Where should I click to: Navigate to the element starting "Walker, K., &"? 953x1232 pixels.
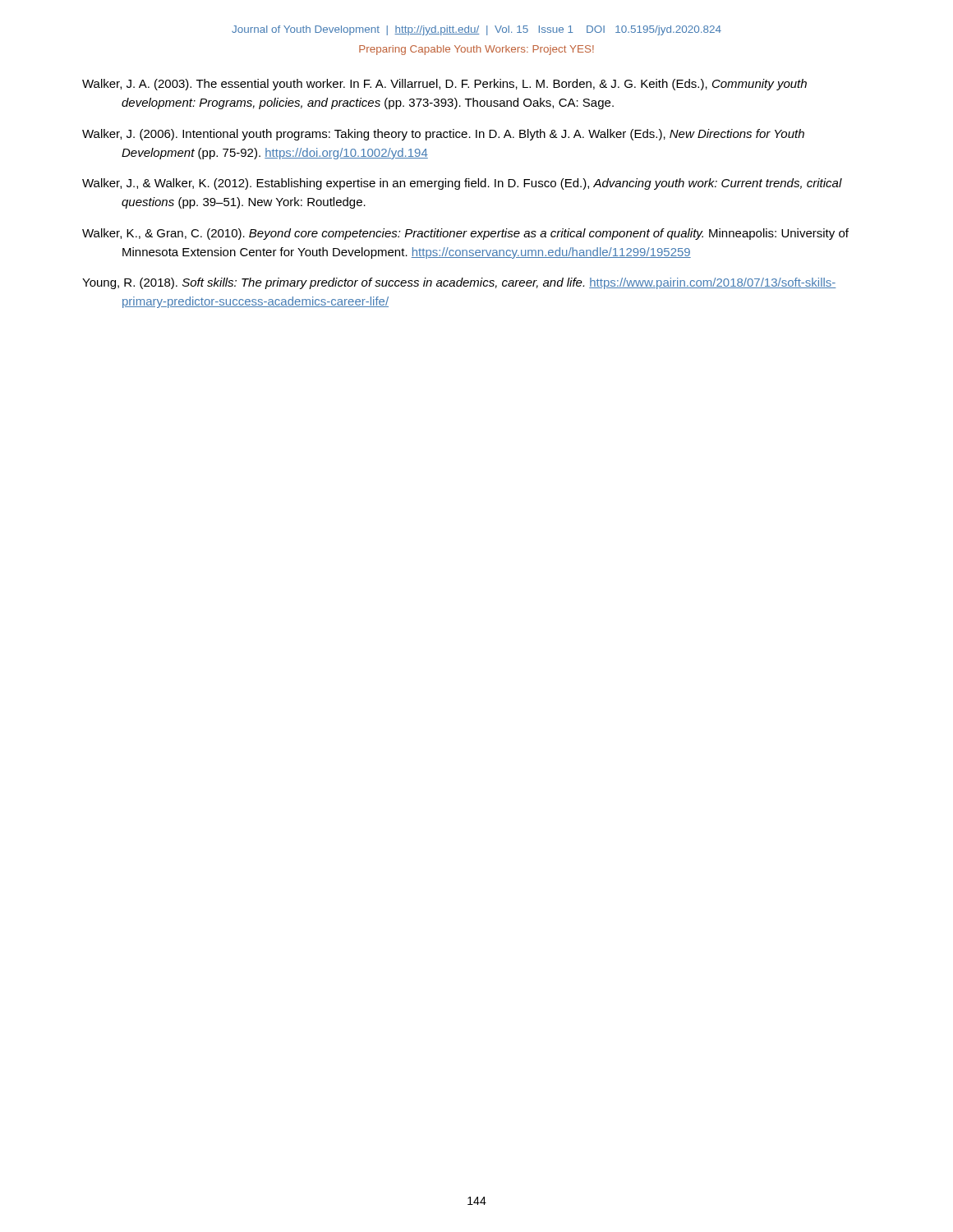(465, 242)
